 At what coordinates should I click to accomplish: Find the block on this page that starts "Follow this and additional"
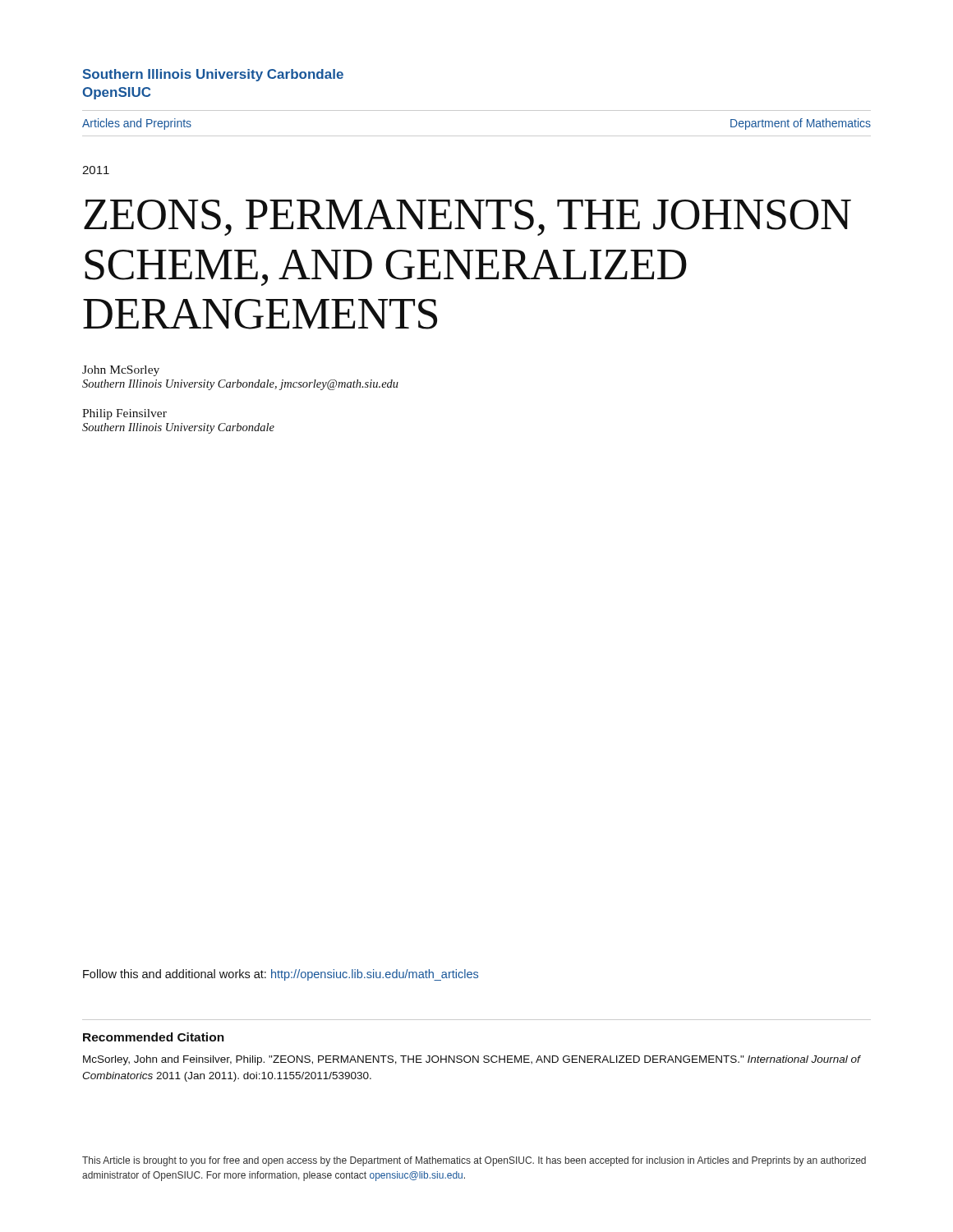280,974
